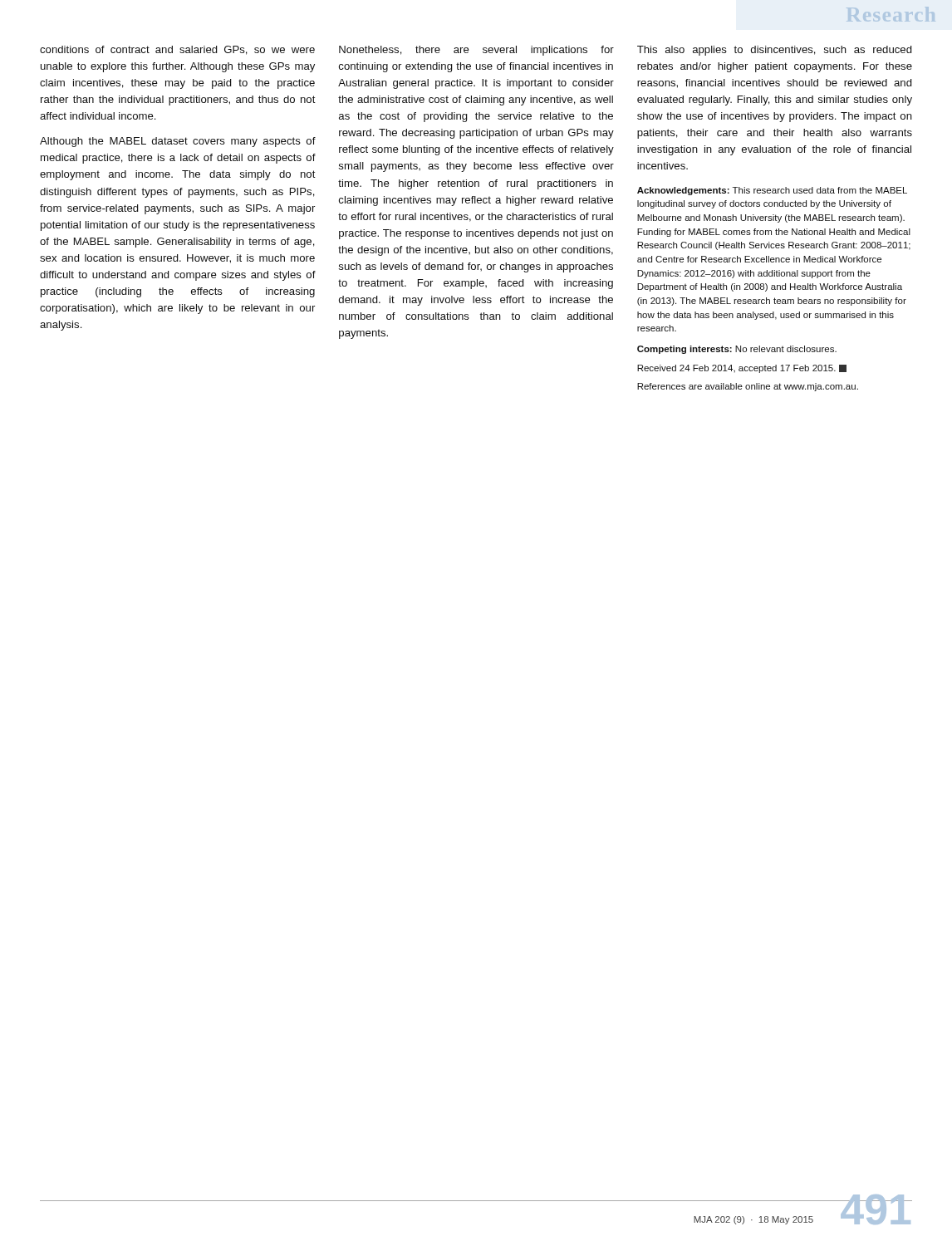Find the text that reads "References are available online at www.mja.com.au."
The height and width of the screenshot is (1246, 952).
point(748,387)
